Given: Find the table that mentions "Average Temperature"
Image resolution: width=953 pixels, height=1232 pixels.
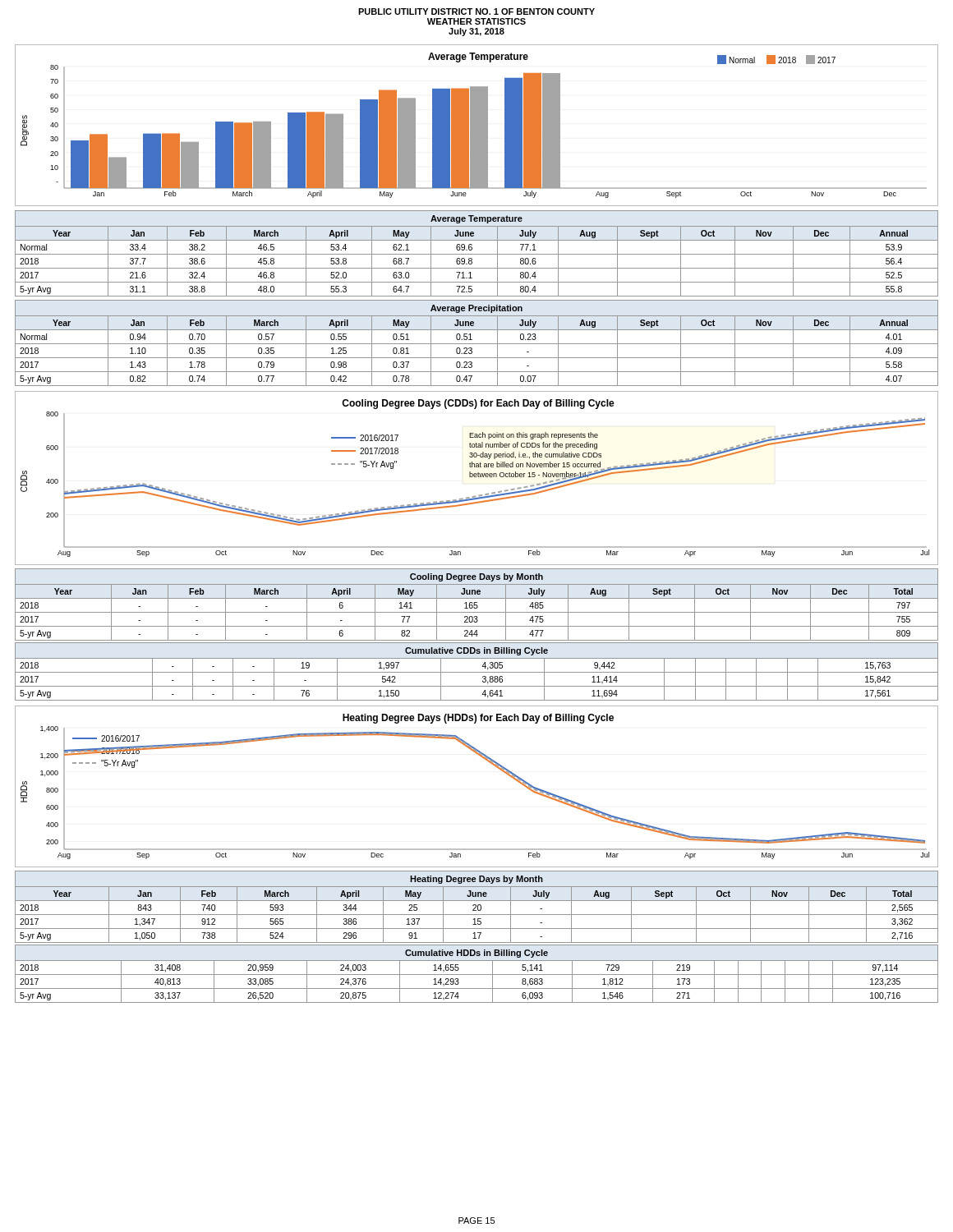Looking at the screenshot, I should pos(476,253).
